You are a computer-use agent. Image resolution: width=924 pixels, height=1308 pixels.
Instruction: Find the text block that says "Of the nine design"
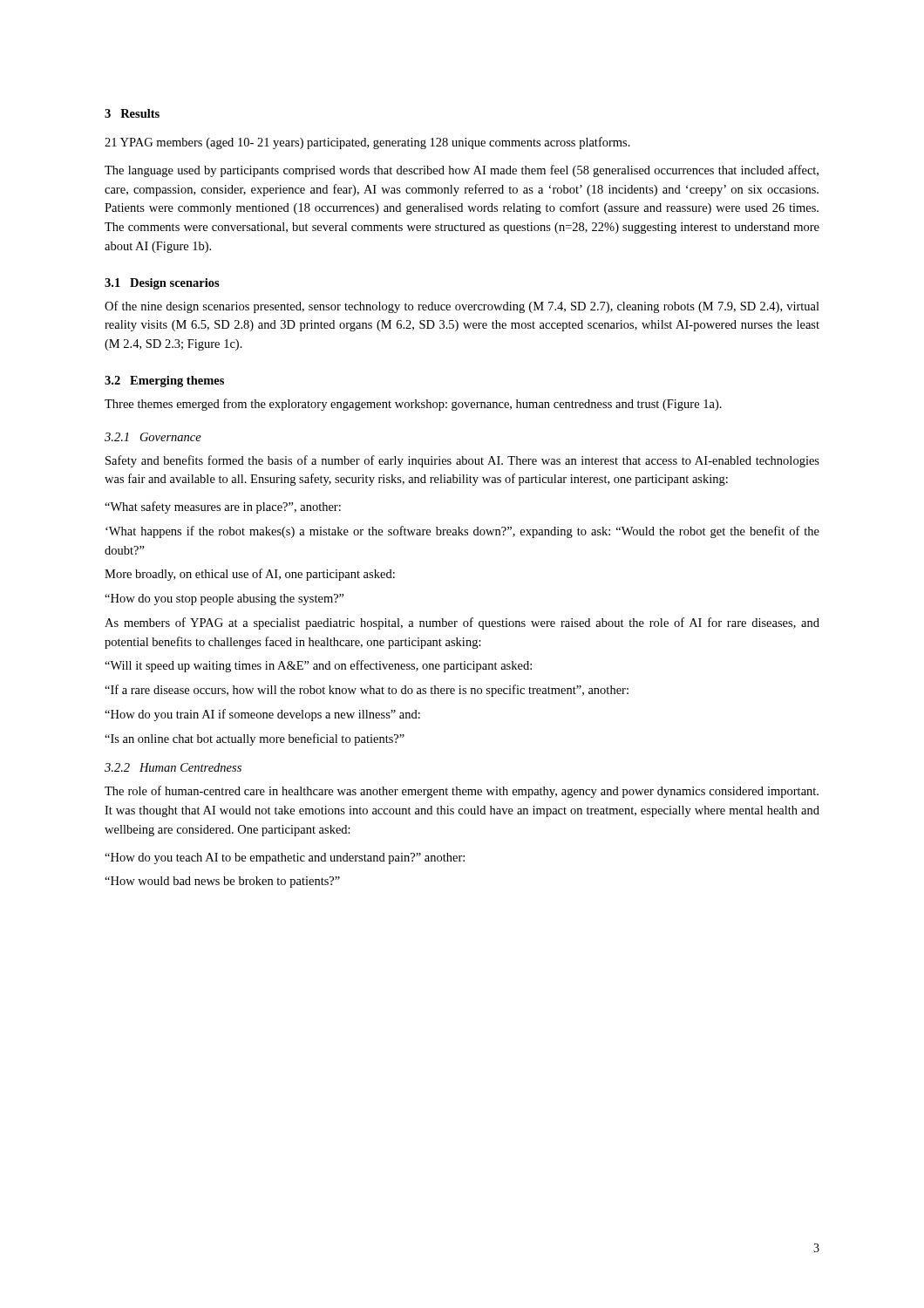(x=462, y=325)
